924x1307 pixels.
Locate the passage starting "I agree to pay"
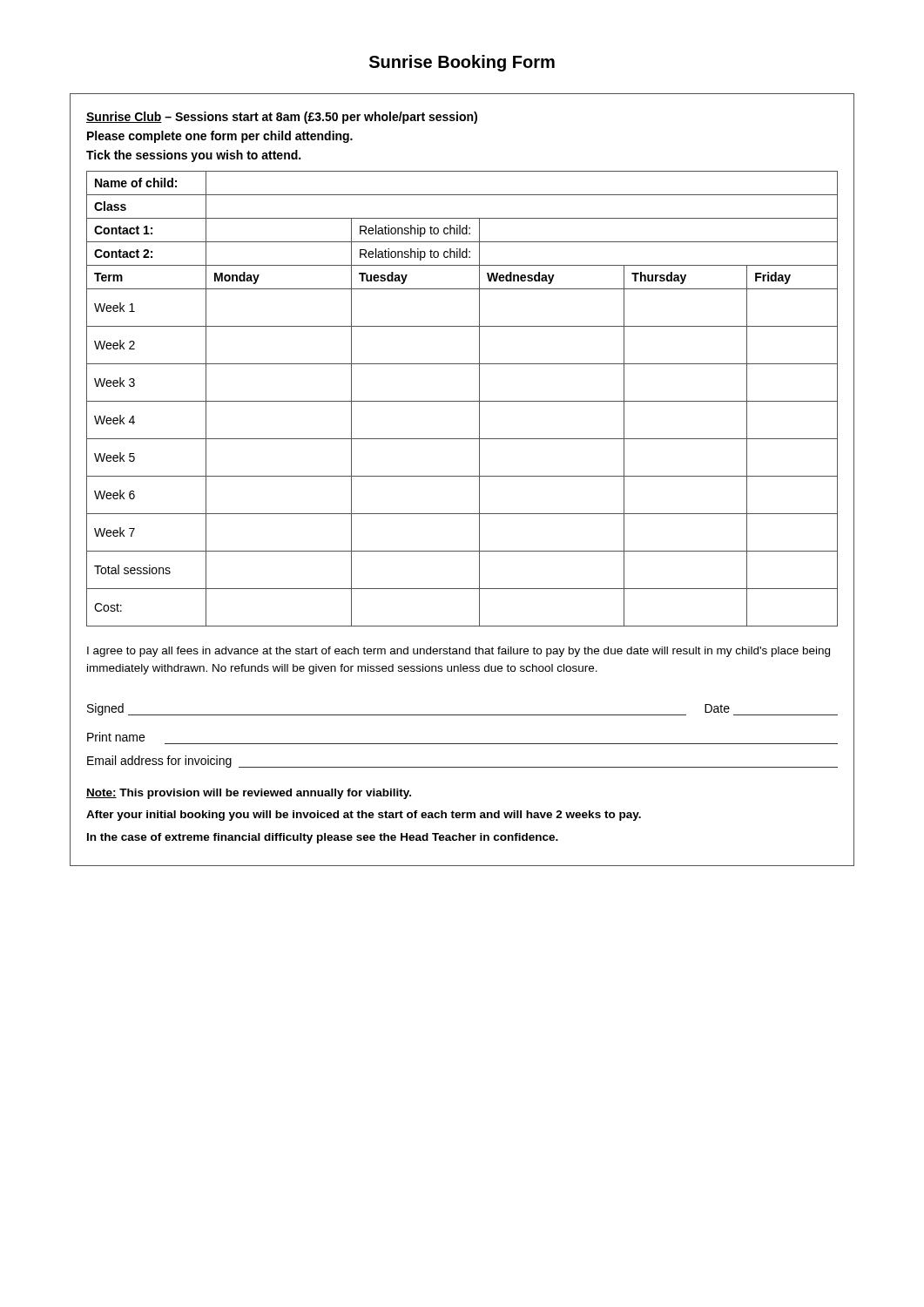coord(459,659)
